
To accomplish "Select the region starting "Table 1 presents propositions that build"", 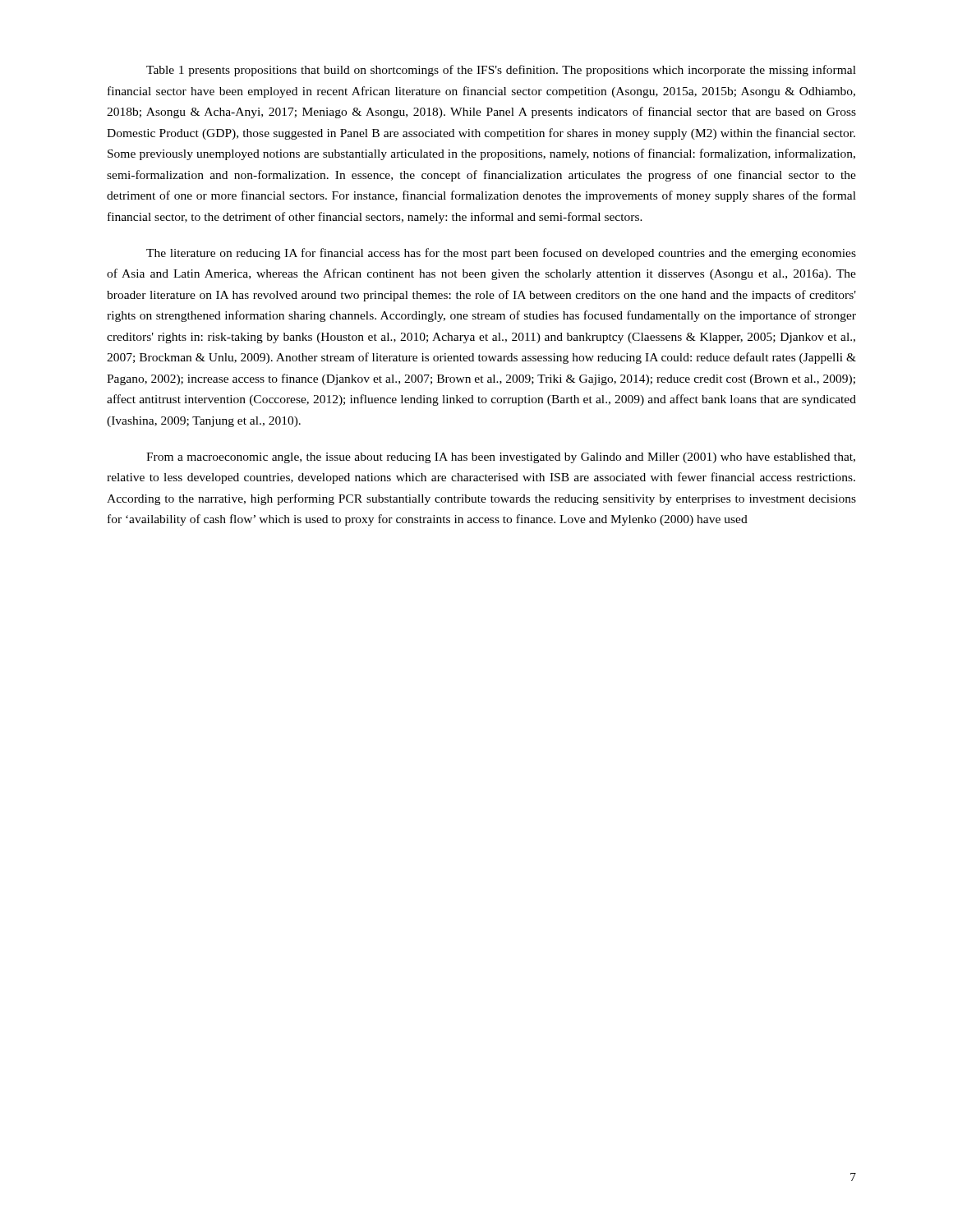I will click(x=481, y=143).
